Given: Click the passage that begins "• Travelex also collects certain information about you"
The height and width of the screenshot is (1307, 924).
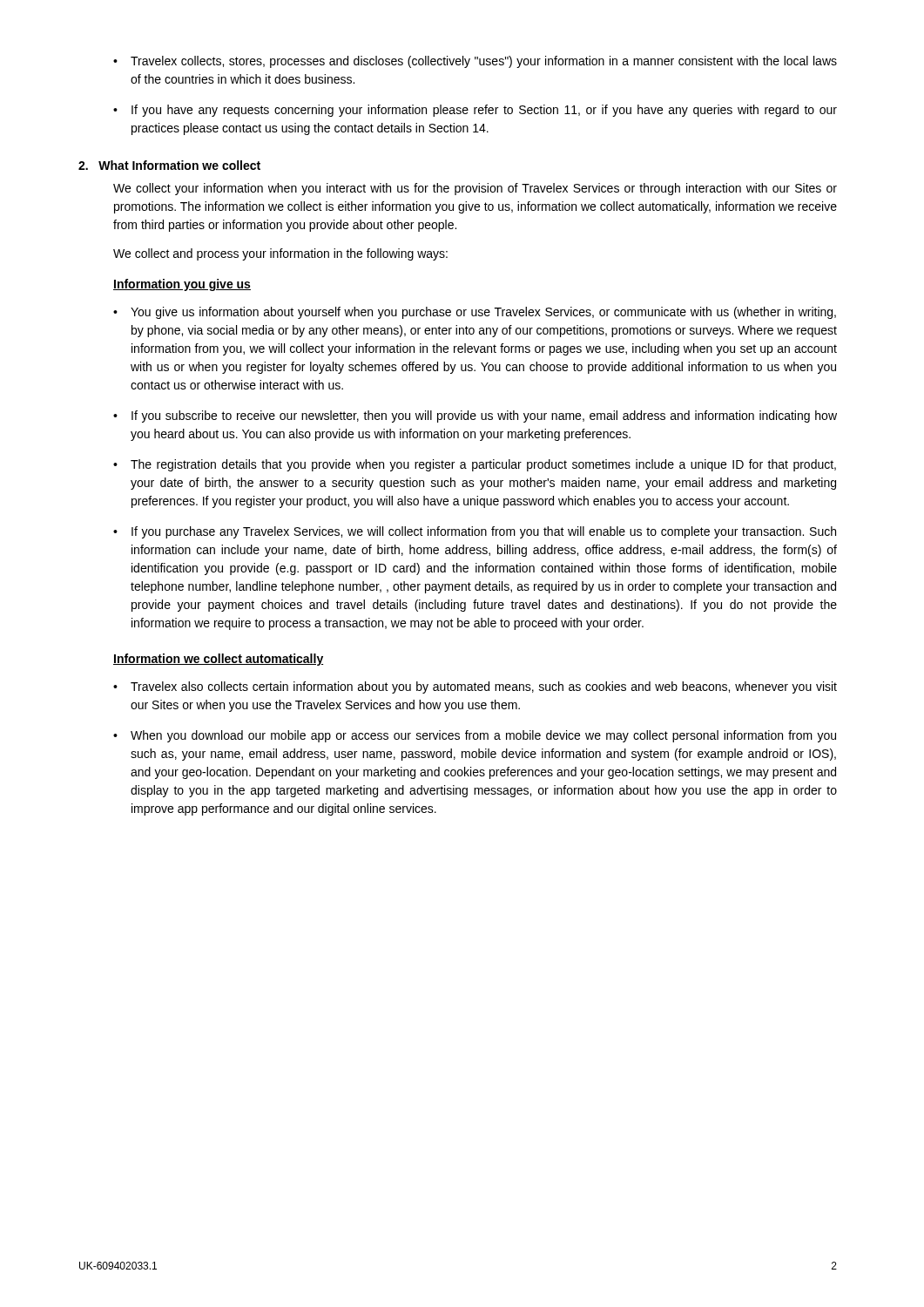Looking at the screenshot, I should click(475, 696).
